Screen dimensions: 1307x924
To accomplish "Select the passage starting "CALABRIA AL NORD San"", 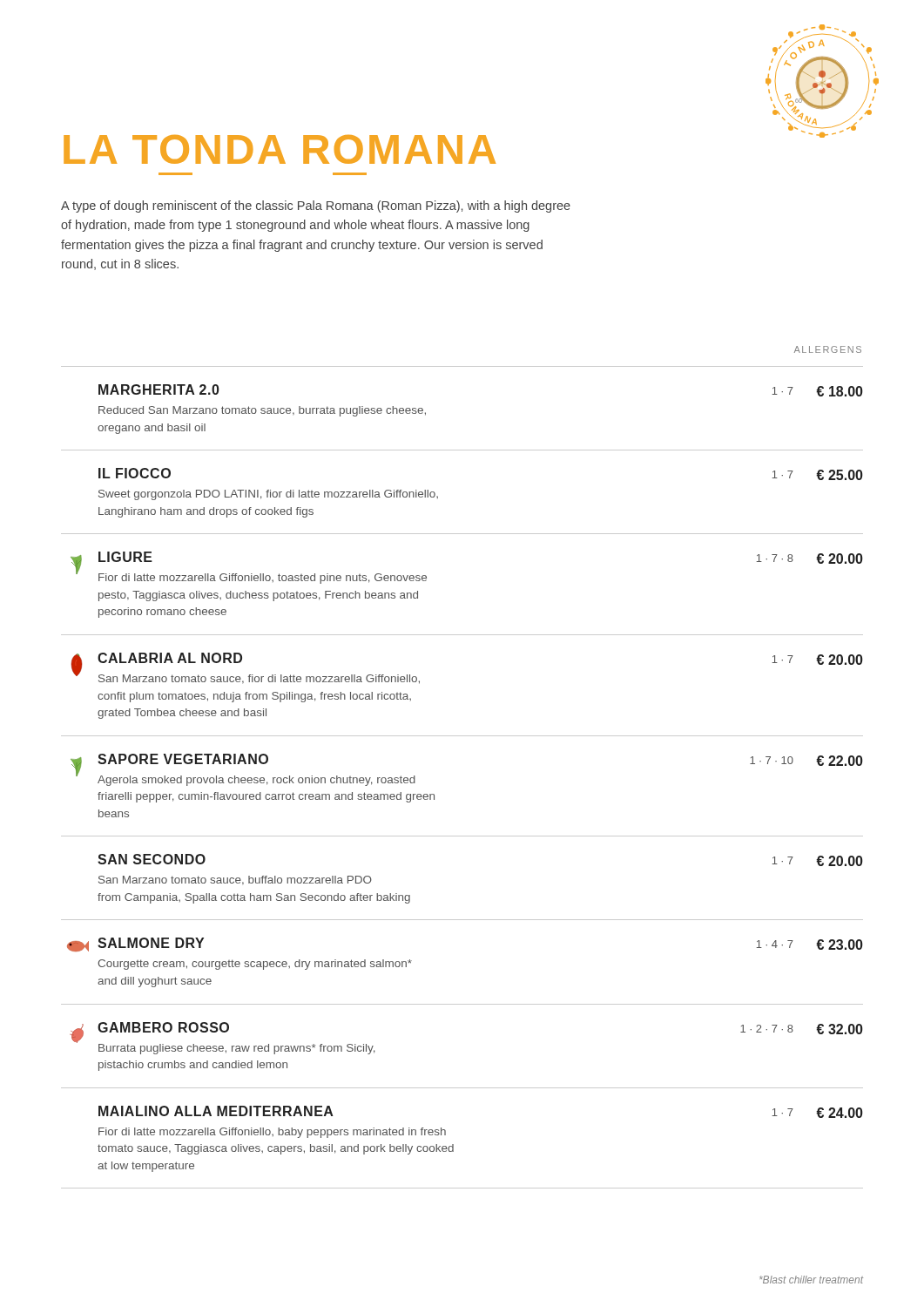I will click(234, 663).
